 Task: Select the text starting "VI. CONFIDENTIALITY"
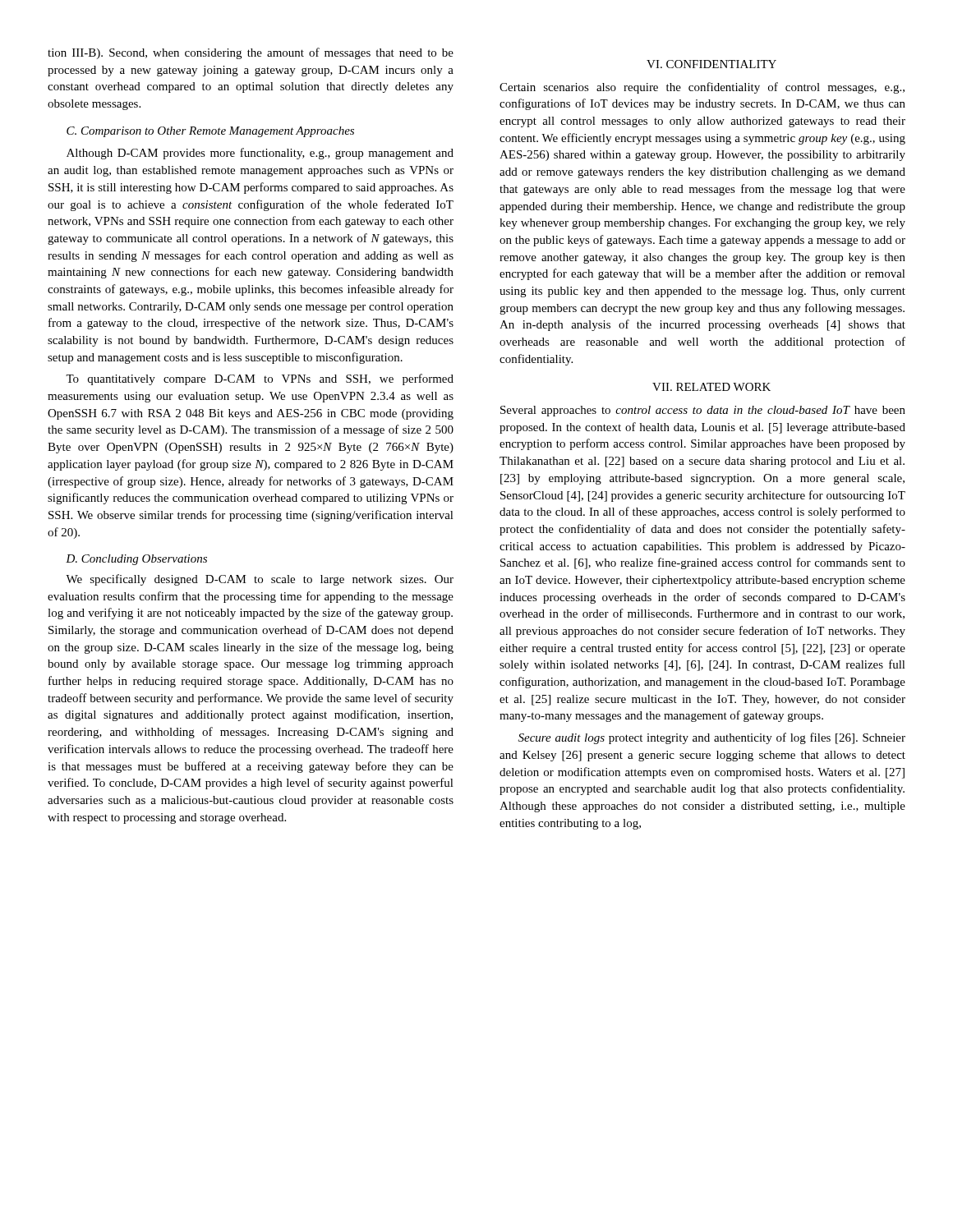coord(702,64)
